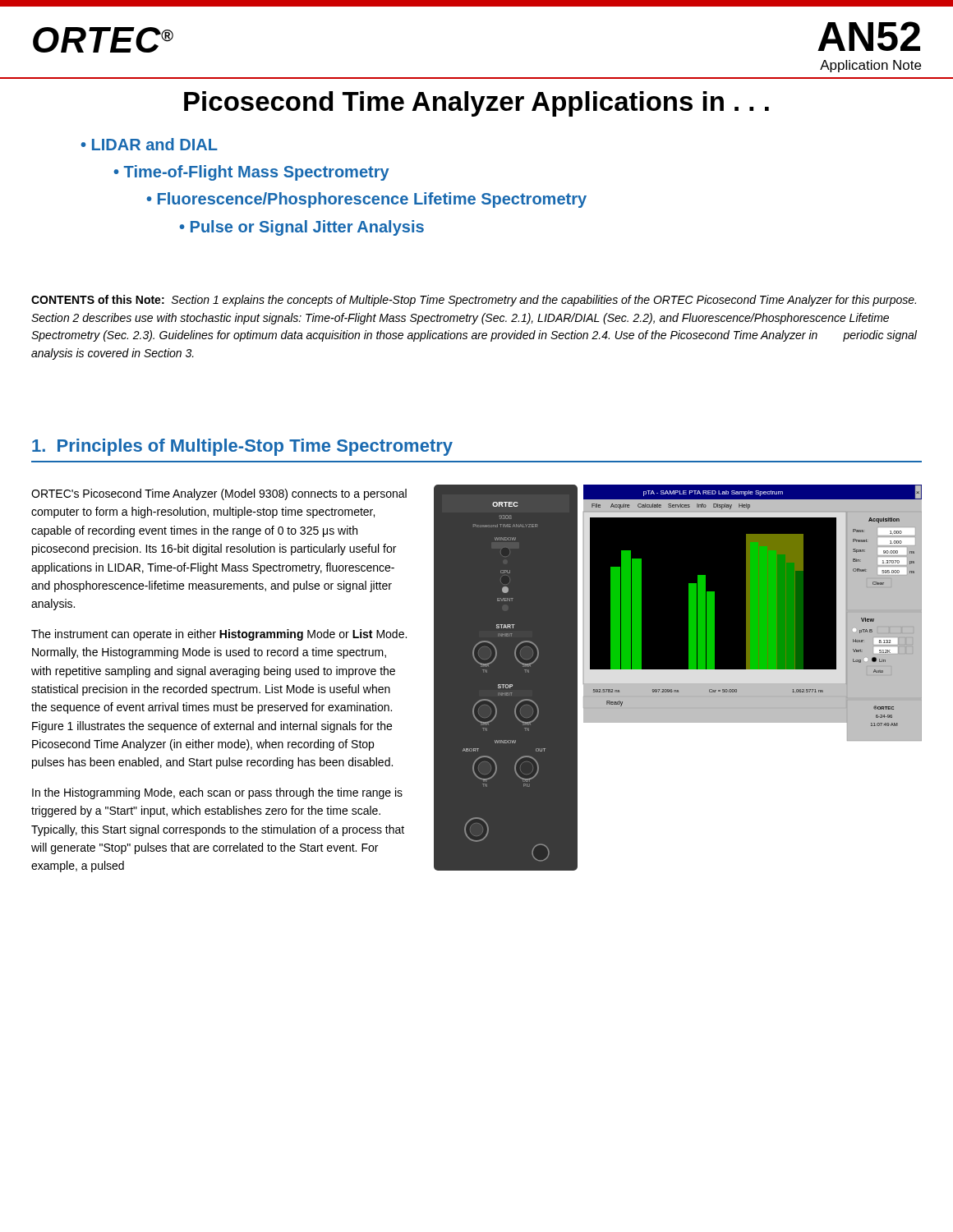Select the list item with the text "• Fluorescence/Phosphorescence Lifetime Spectrometry"
953x1232 pixels.
pyautogui.click(x=366, y=199)
